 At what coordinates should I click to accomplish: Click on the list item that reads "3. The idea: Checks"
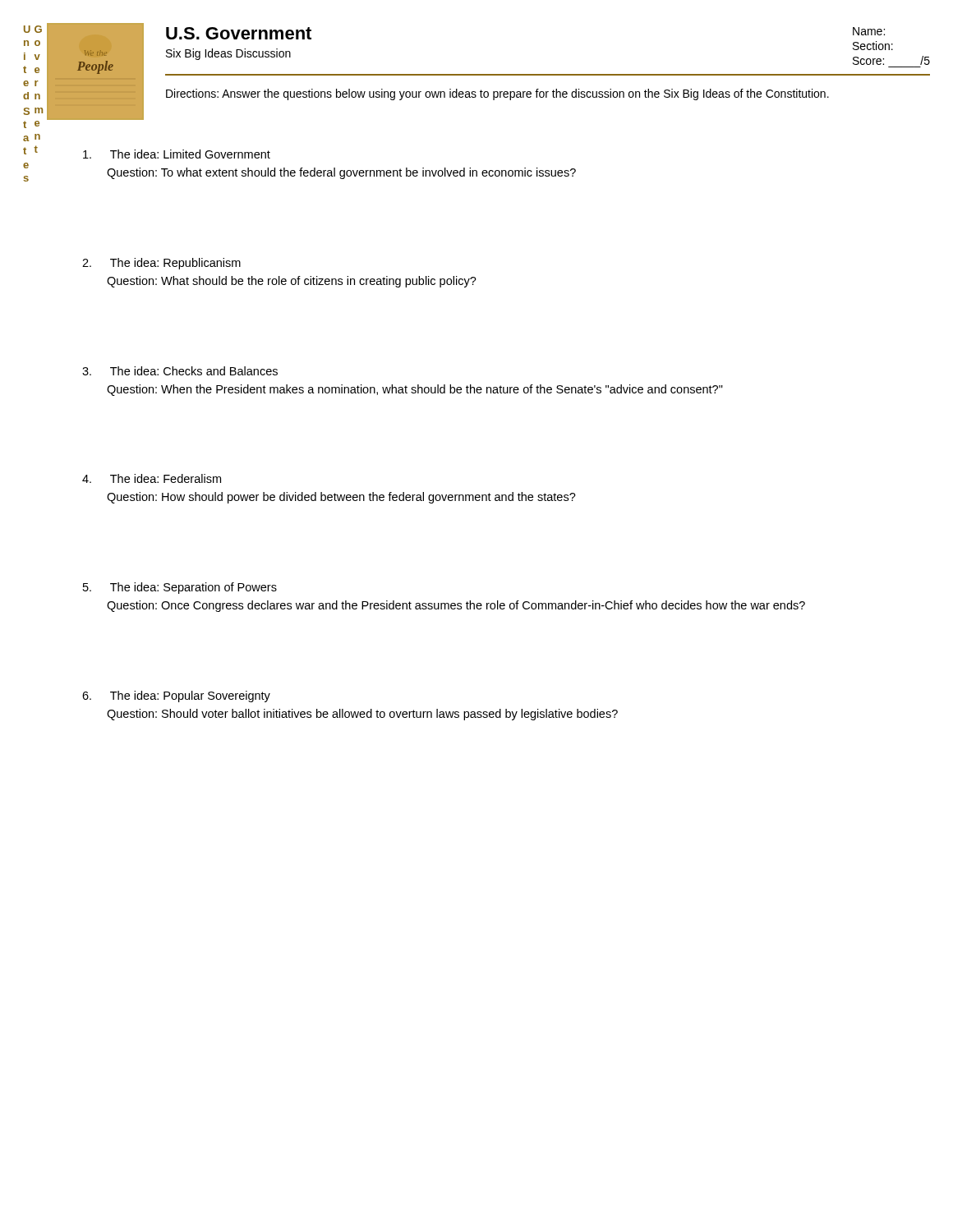[493, 381]
